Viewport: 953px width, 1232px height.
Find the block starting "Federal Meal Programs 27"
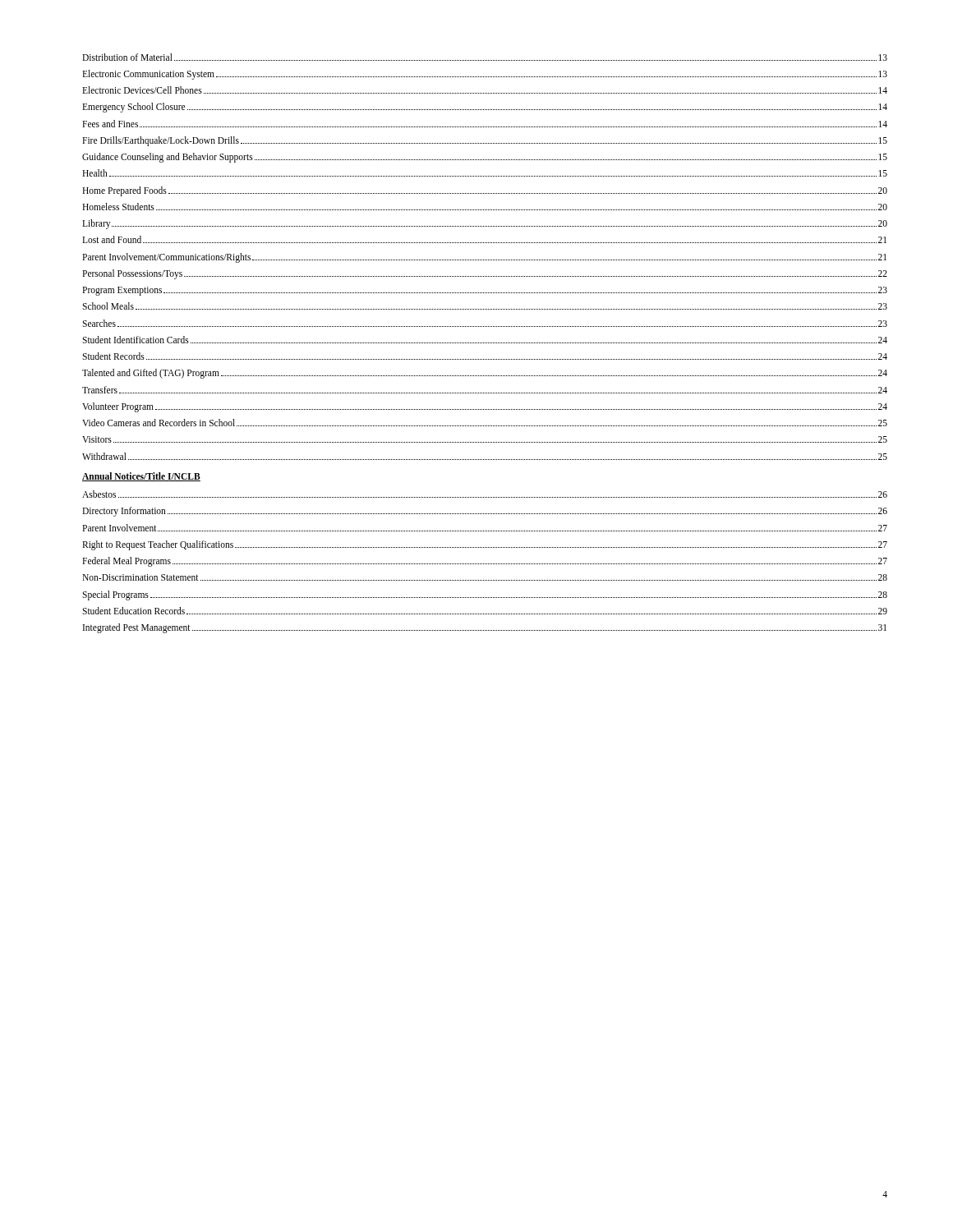pyautogui.click(x=485, y=561)
